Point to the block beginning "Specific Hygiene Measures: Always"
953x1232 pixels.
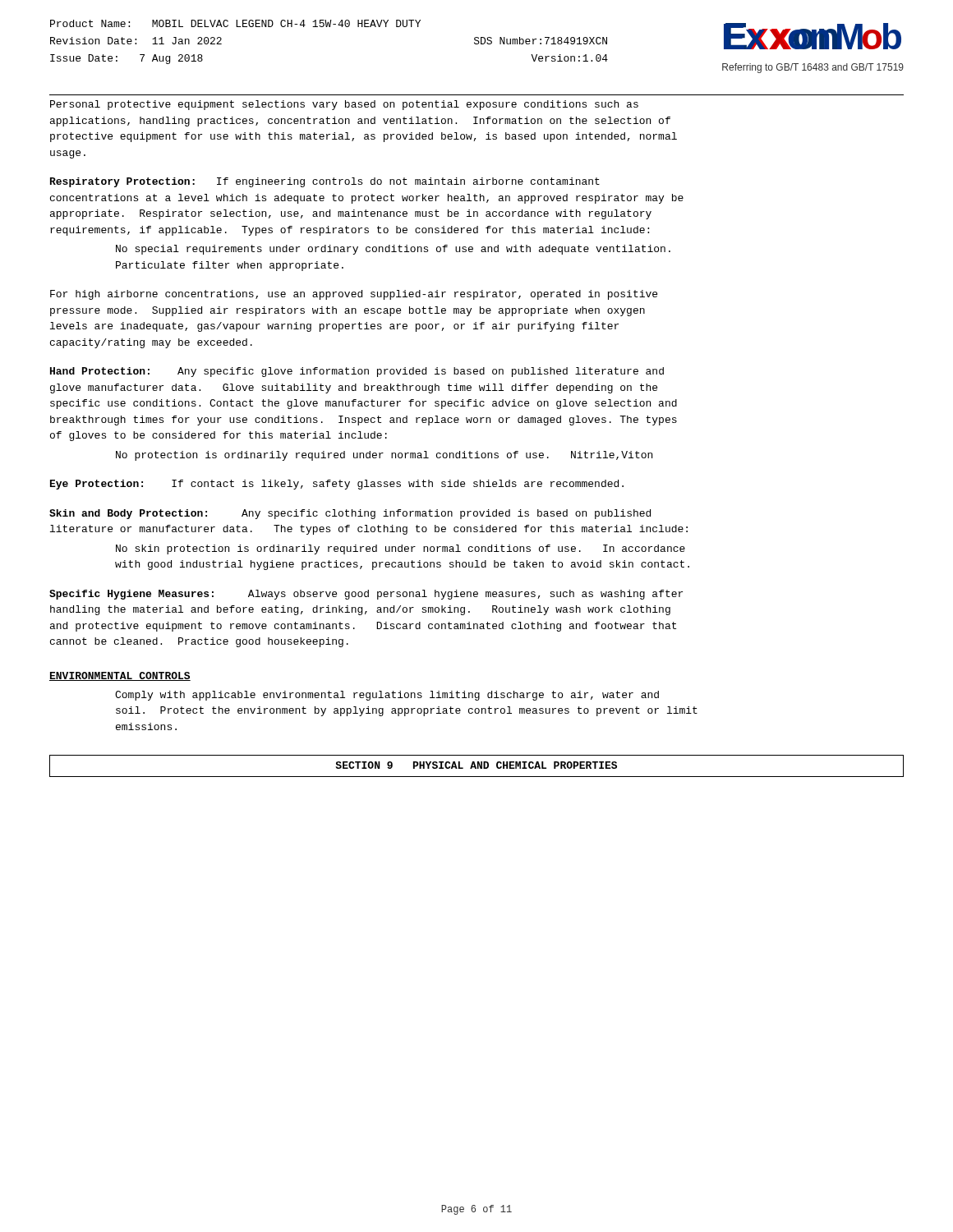(367, 618)
